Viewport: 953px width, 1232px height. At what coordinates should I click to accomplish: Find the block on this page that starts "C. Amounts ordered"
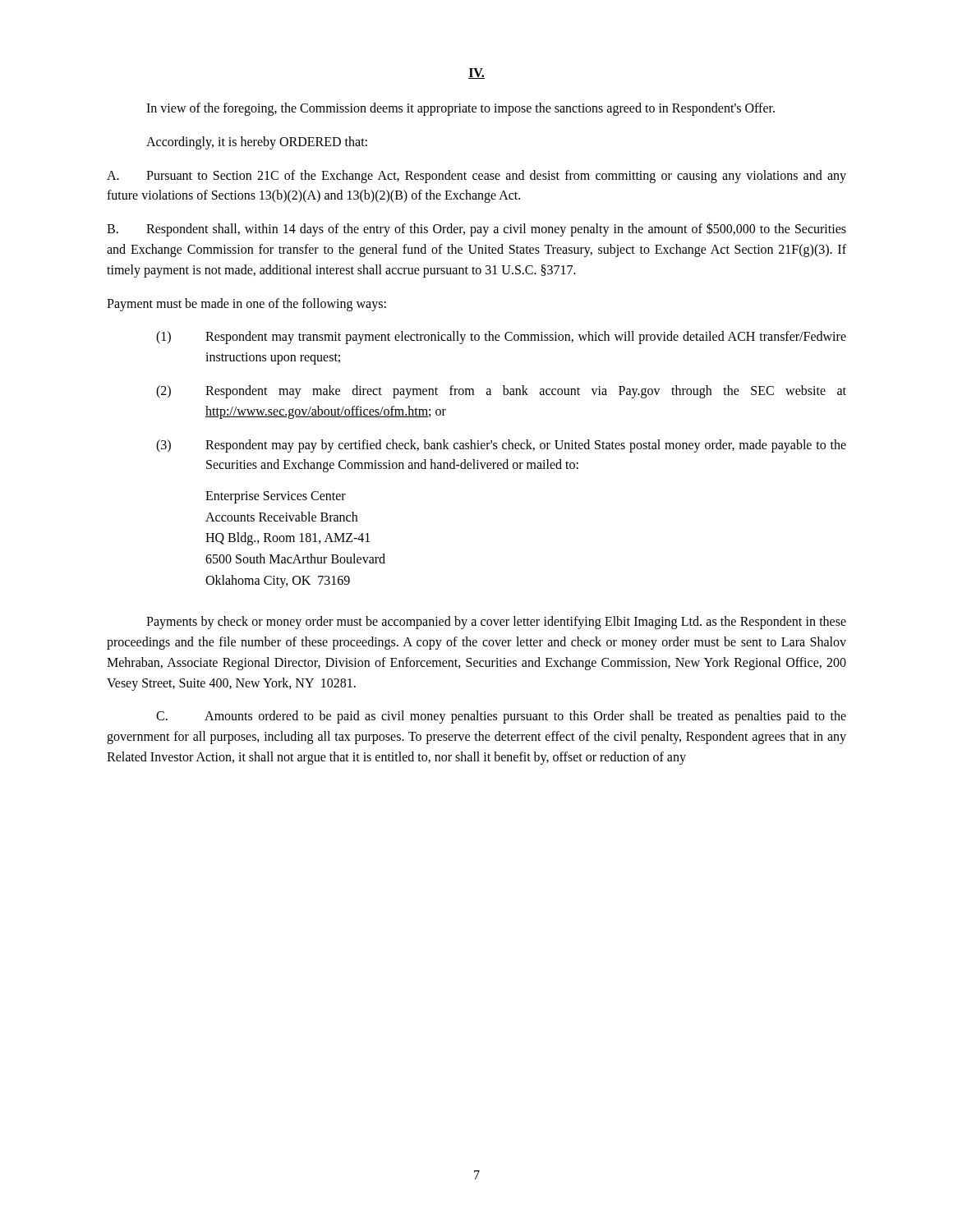(x=476, y=736)
